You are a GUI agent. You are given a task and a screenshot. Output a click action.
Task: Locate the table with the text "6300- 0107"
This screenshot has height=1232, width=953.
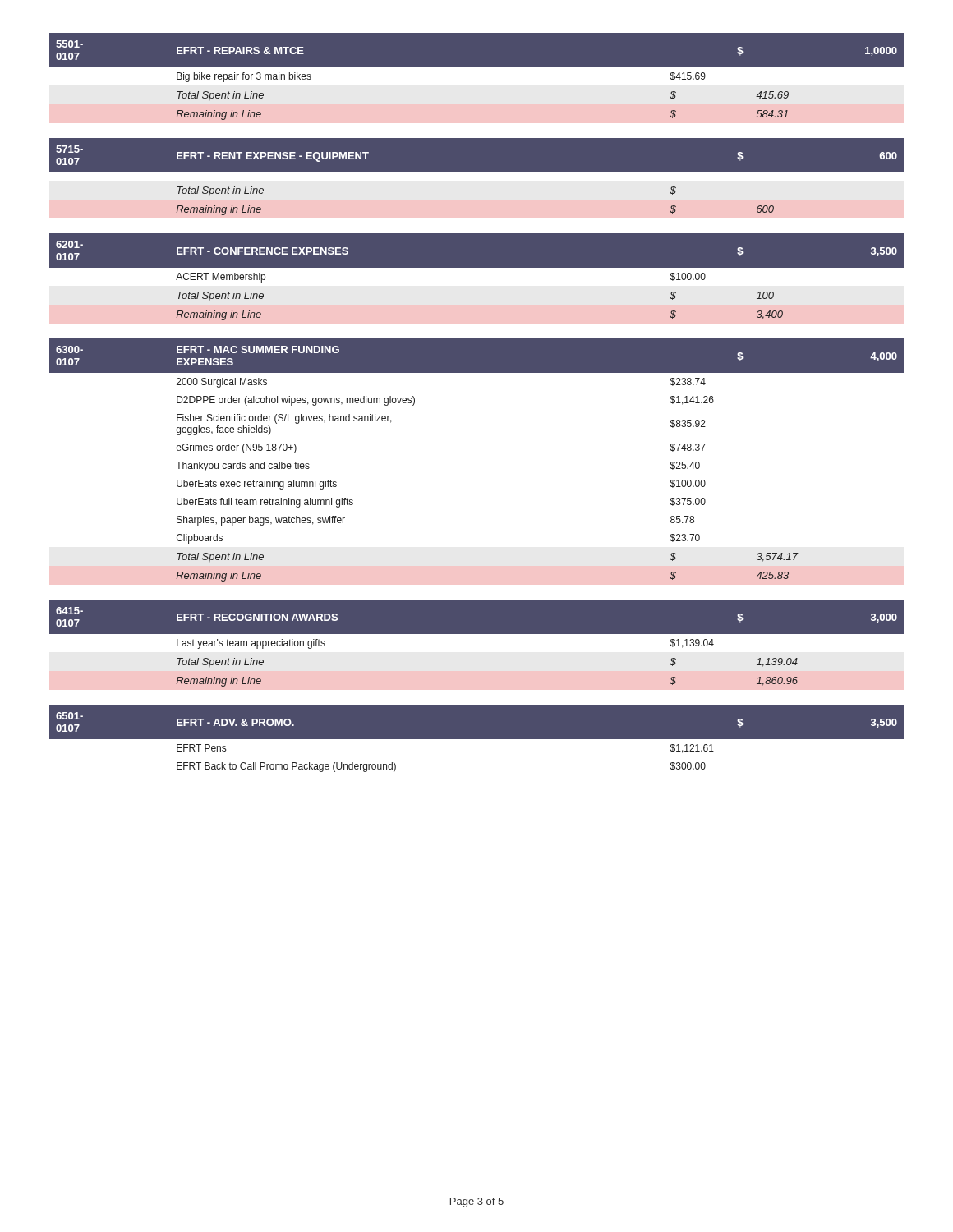476,462
